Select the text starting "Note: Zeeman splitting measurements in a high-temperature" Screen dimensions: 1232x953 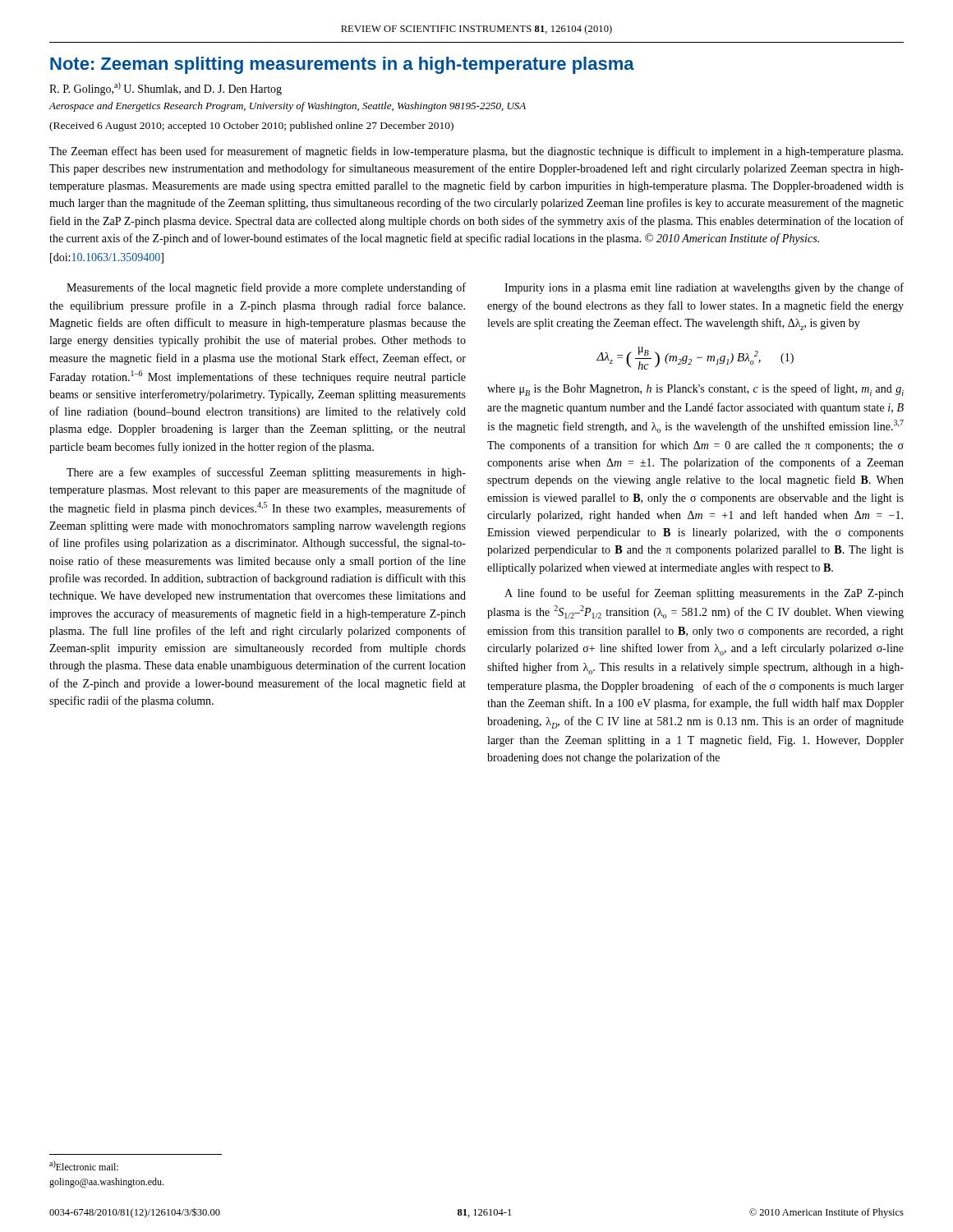coord(342,64)
